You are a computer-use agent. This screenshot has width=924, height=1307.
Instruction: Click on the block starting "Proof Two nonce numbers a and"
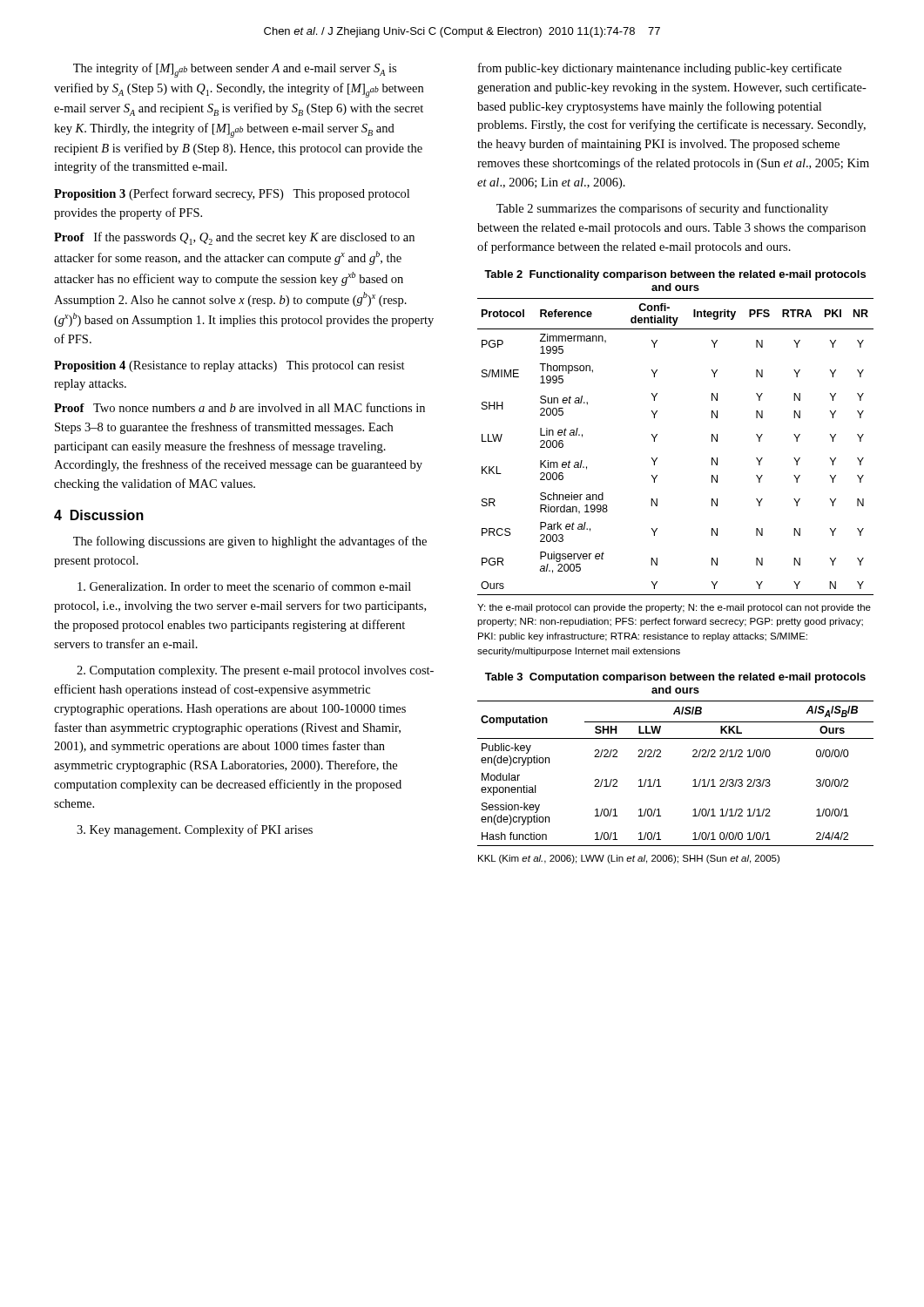(245, 446)
